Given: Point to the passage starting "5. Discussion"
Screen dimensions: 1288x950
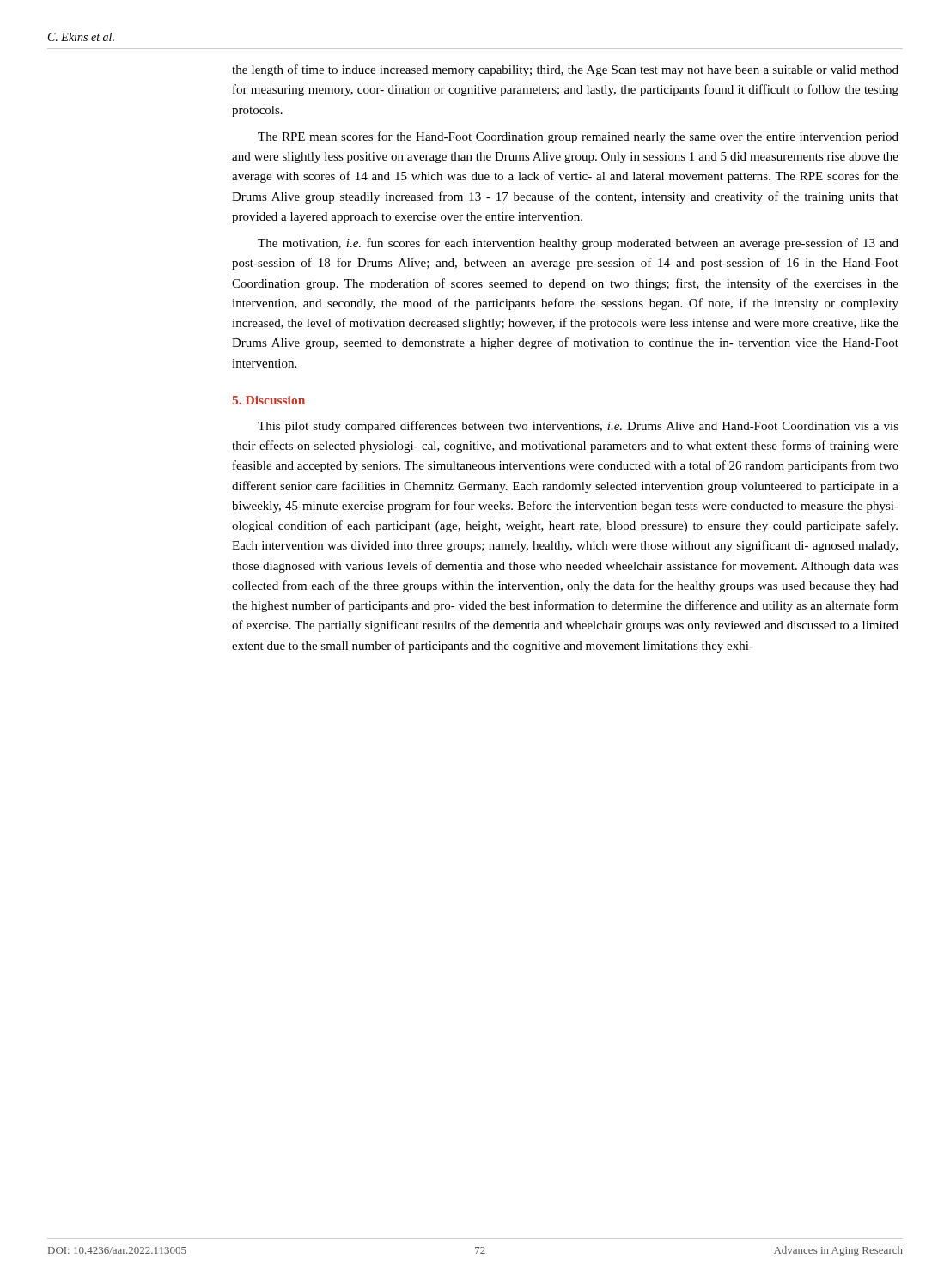Looking at the screenshot, I should coord(269,399).
